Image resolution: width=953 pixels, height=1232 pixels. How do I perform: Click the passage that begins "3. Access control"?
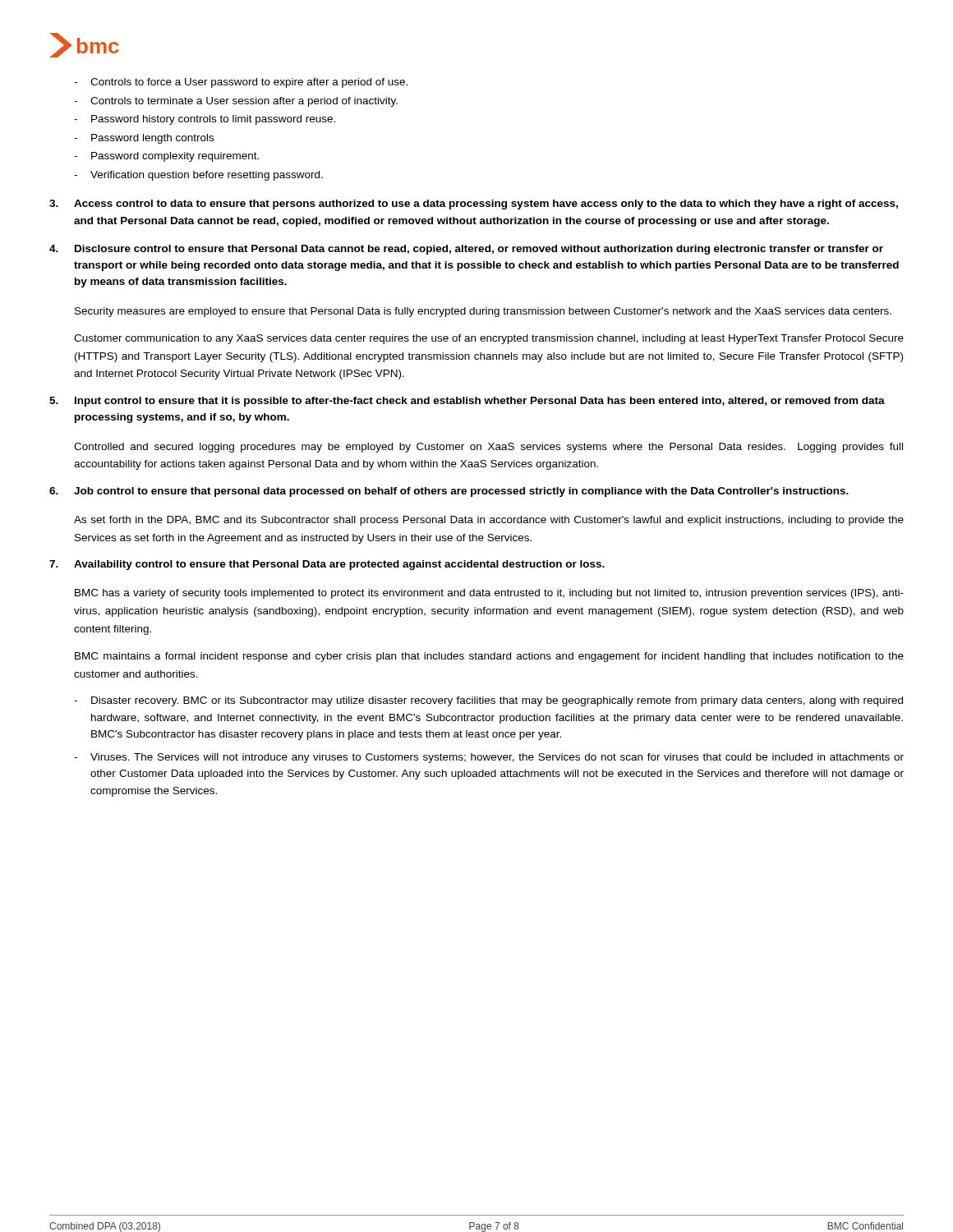476,212
